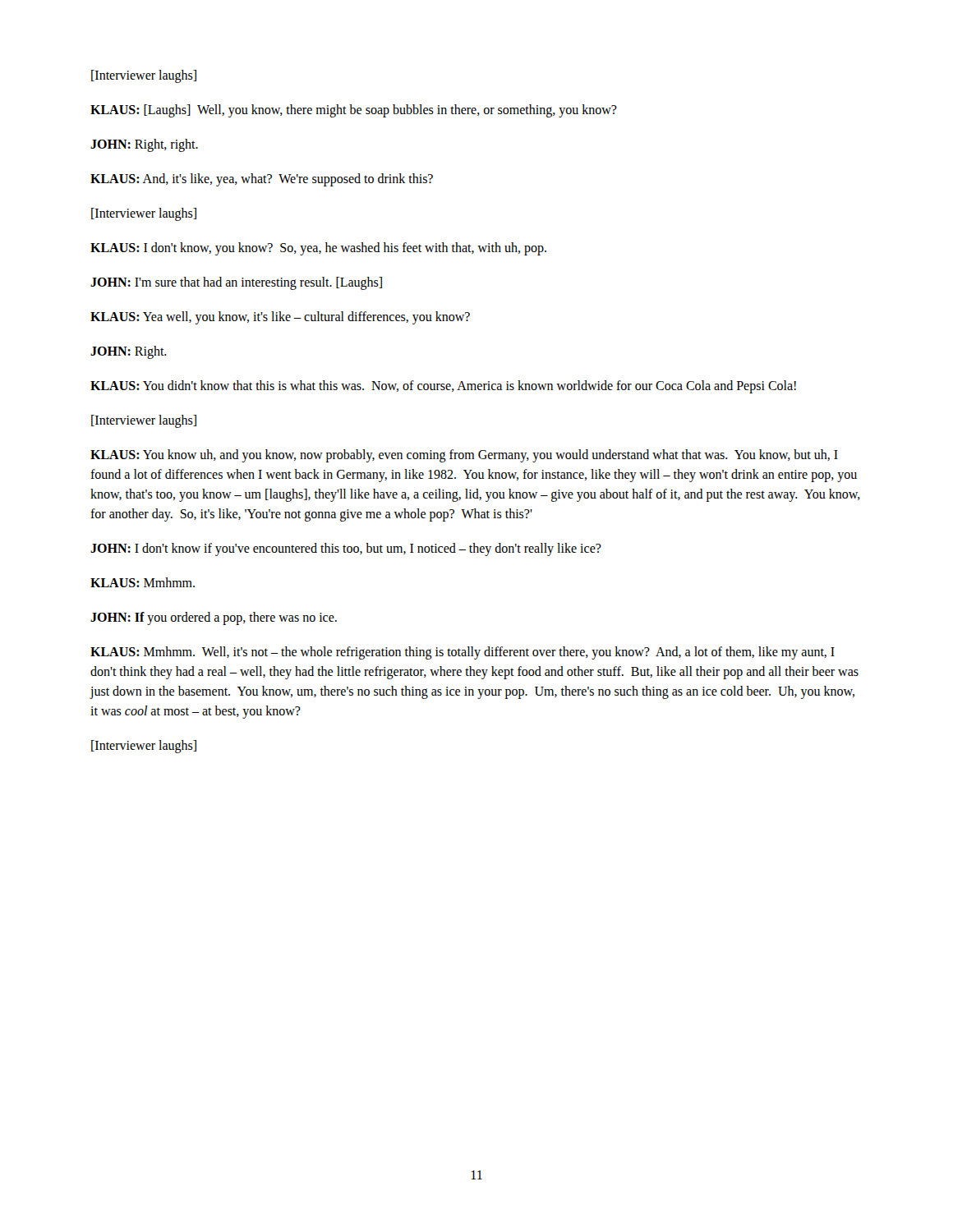This screenshot has width=953, height=1232.
Task: Find the text containing "JOHN: Right."
Action: pos(129,351)
